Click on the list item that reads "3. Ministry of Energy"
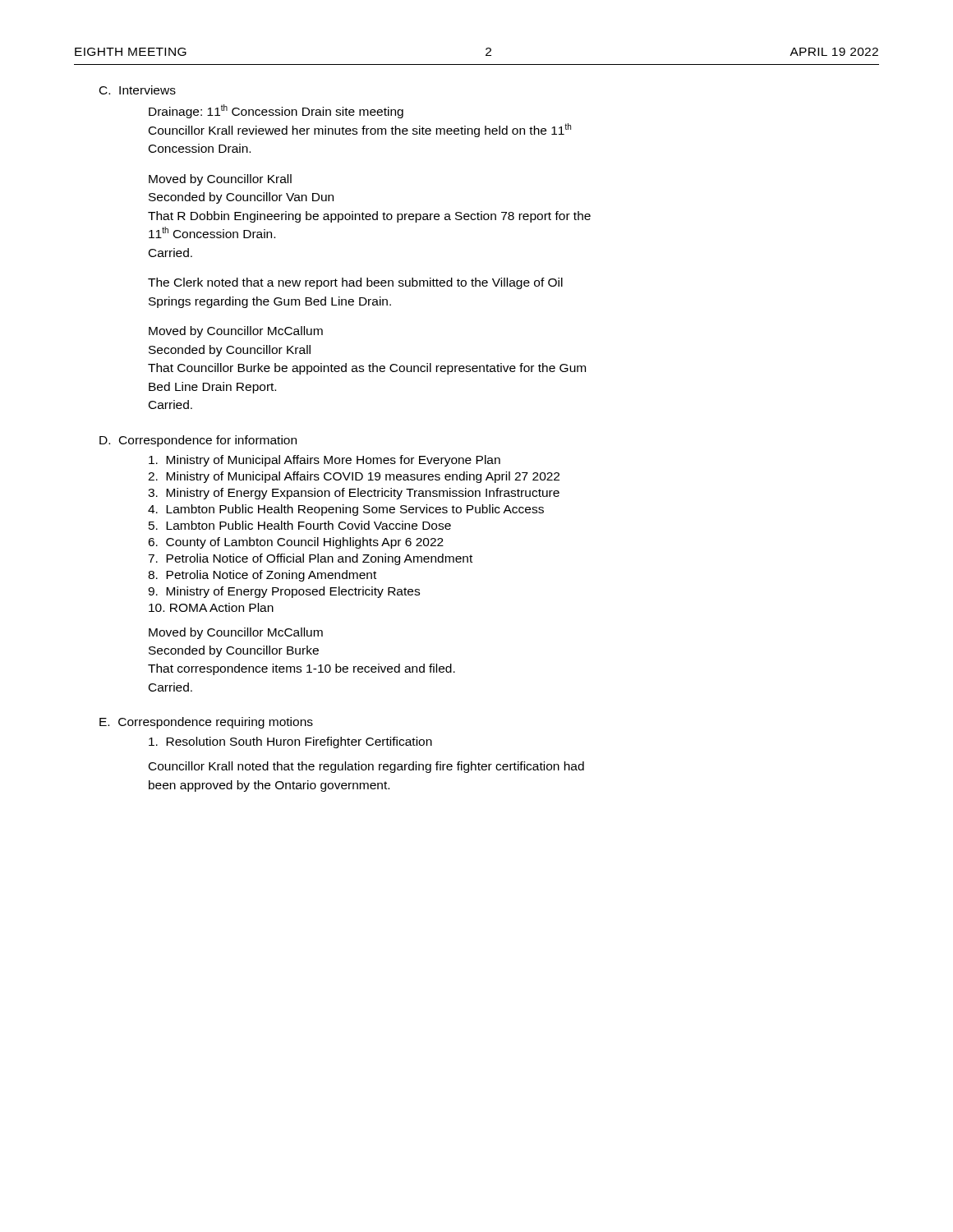The height and width of the screenshot is (1232, 953). [354, 492]
